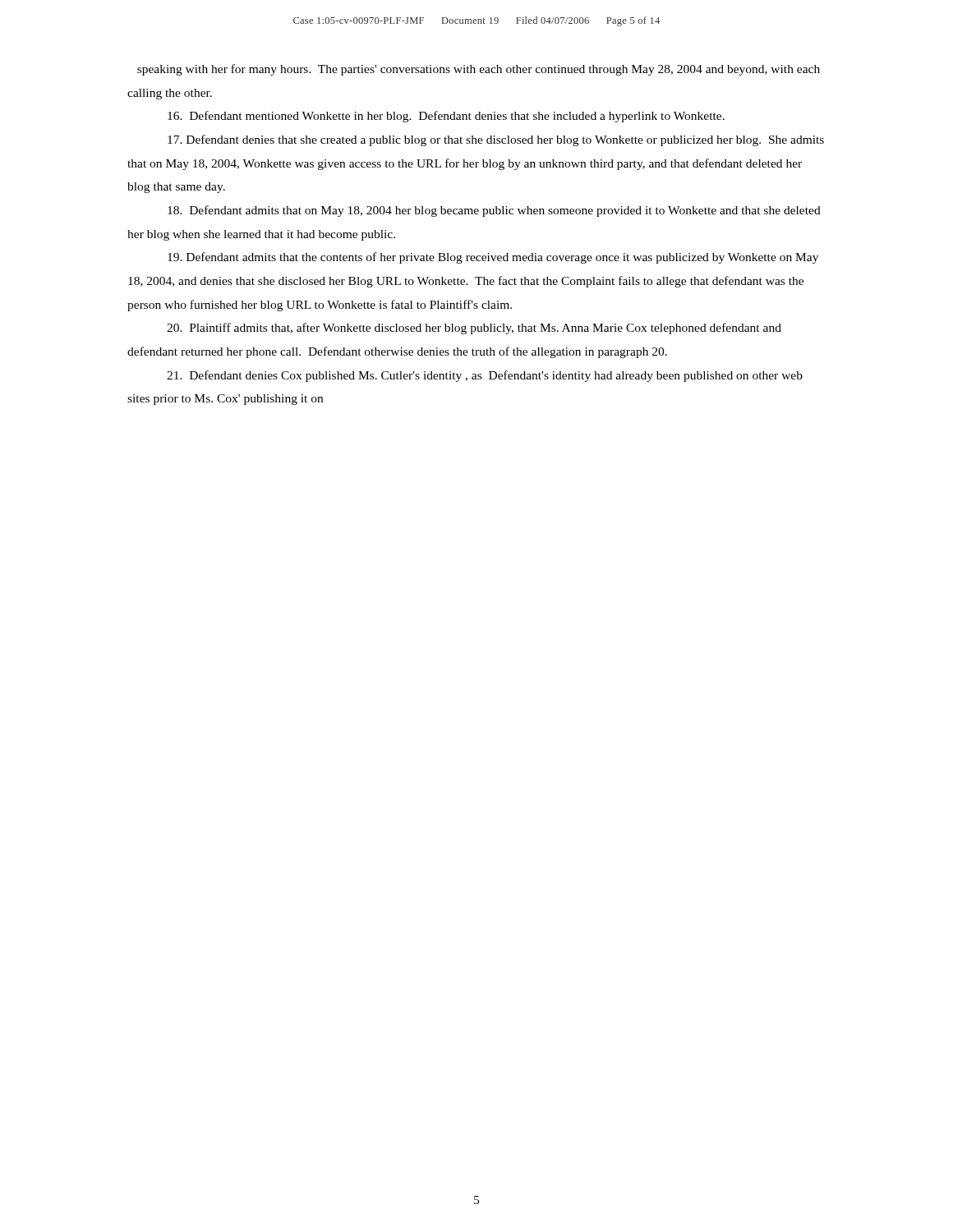Where is the passage that starts "Defendant denies Cox published"?
Viewport: 953px width, 1232px height.
pos(476,387)
